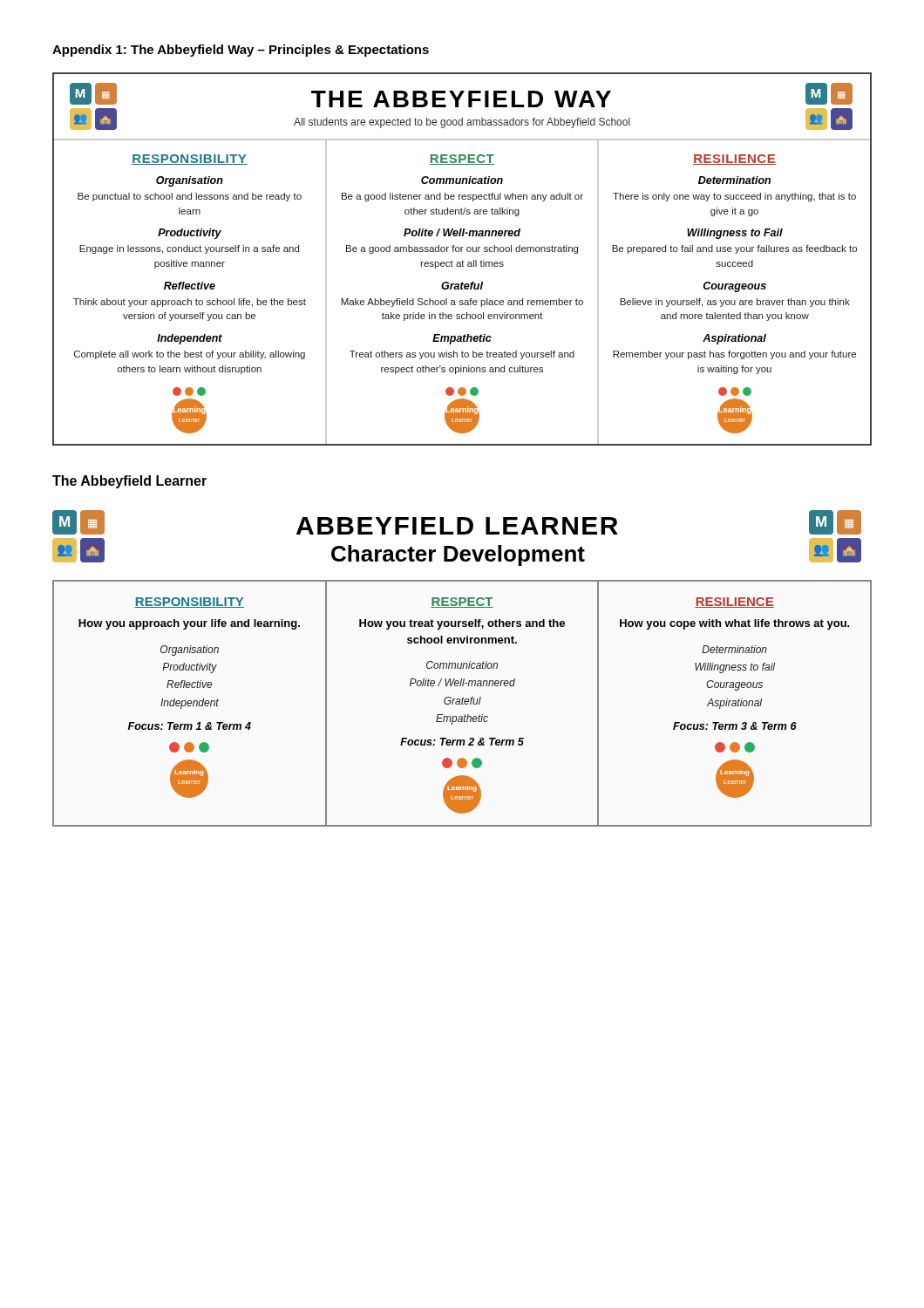
Task: Find the section header on this page that starts "Appendix 1: The Abbeyfield Way –"
Action: point(241,49)
